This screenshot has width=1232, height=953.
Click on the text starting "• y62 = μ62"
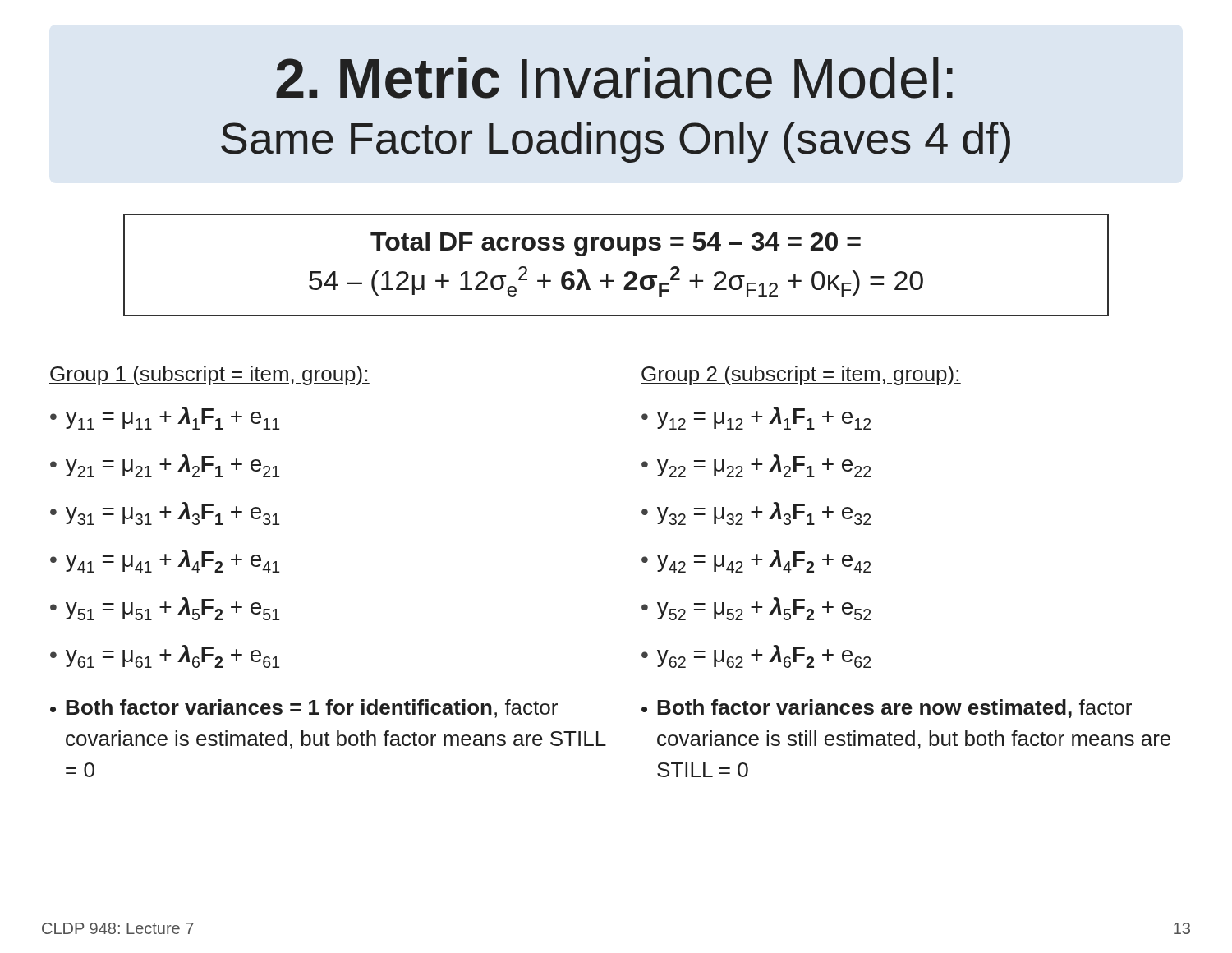(x=756, y=657)
